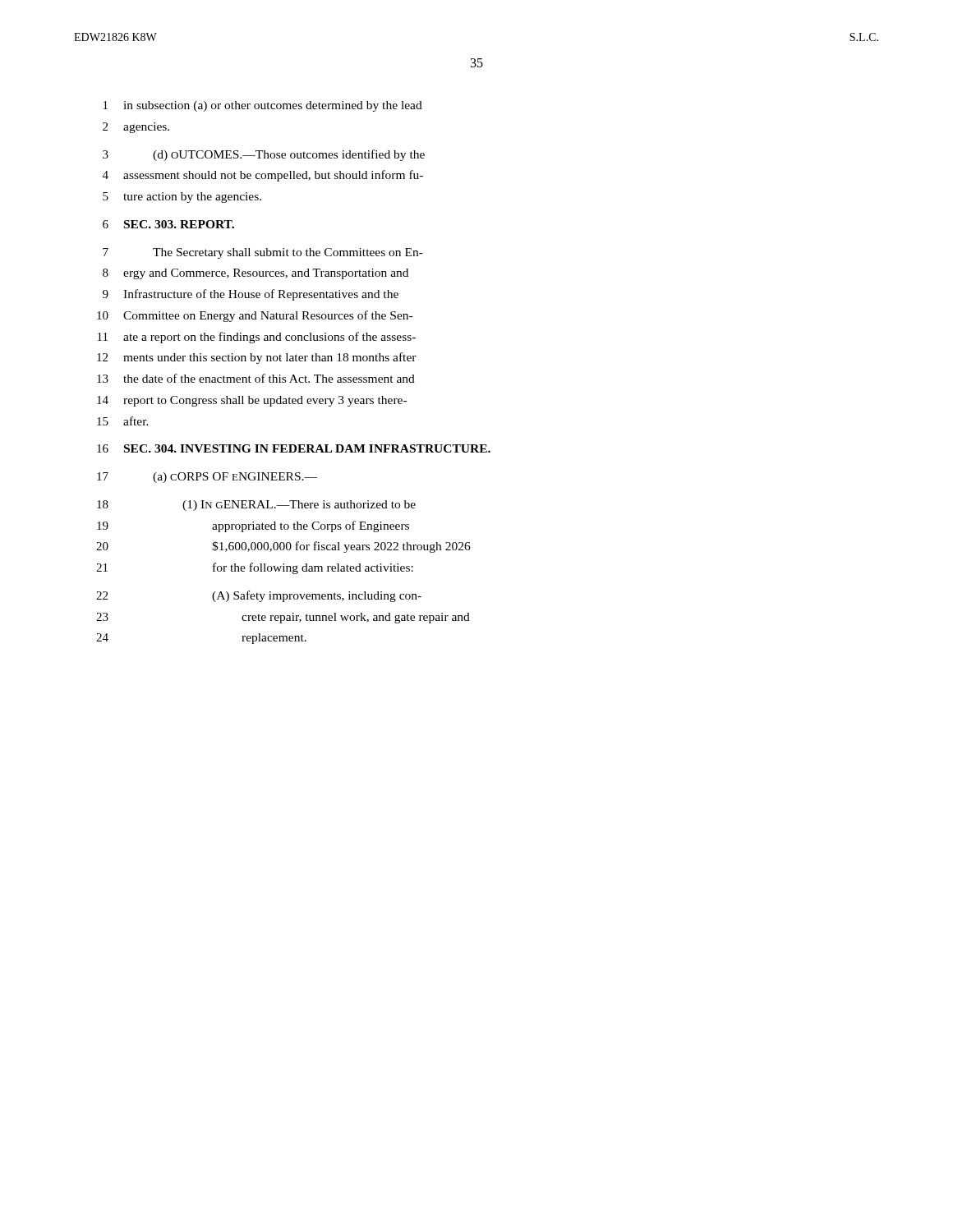Find the text starting "4 assessment should not be compelled, but should"
953x1232 pixels.
249,175
